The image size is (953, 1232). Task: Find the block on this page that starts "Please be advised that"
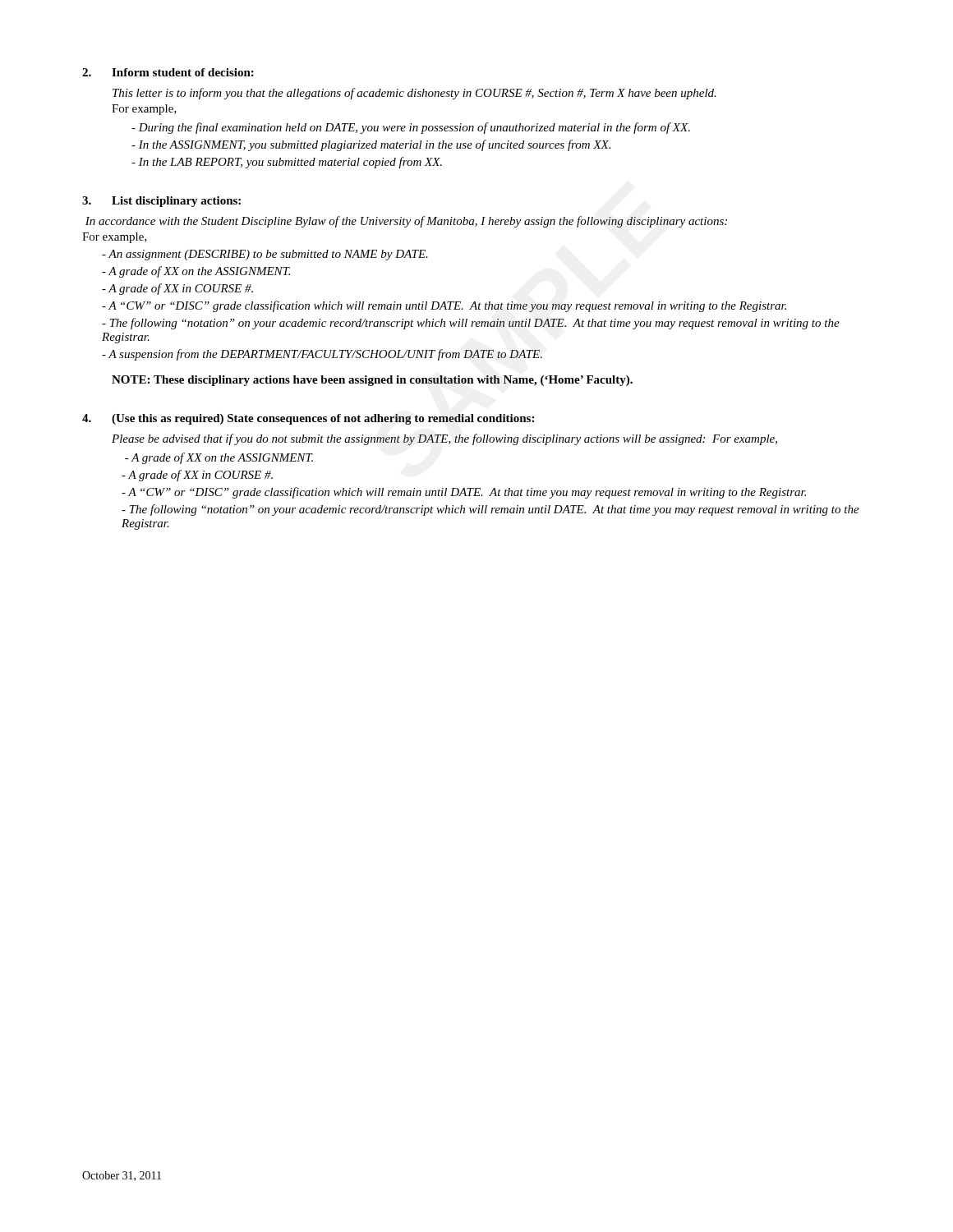pyautogui.click(x=491, y=439)
